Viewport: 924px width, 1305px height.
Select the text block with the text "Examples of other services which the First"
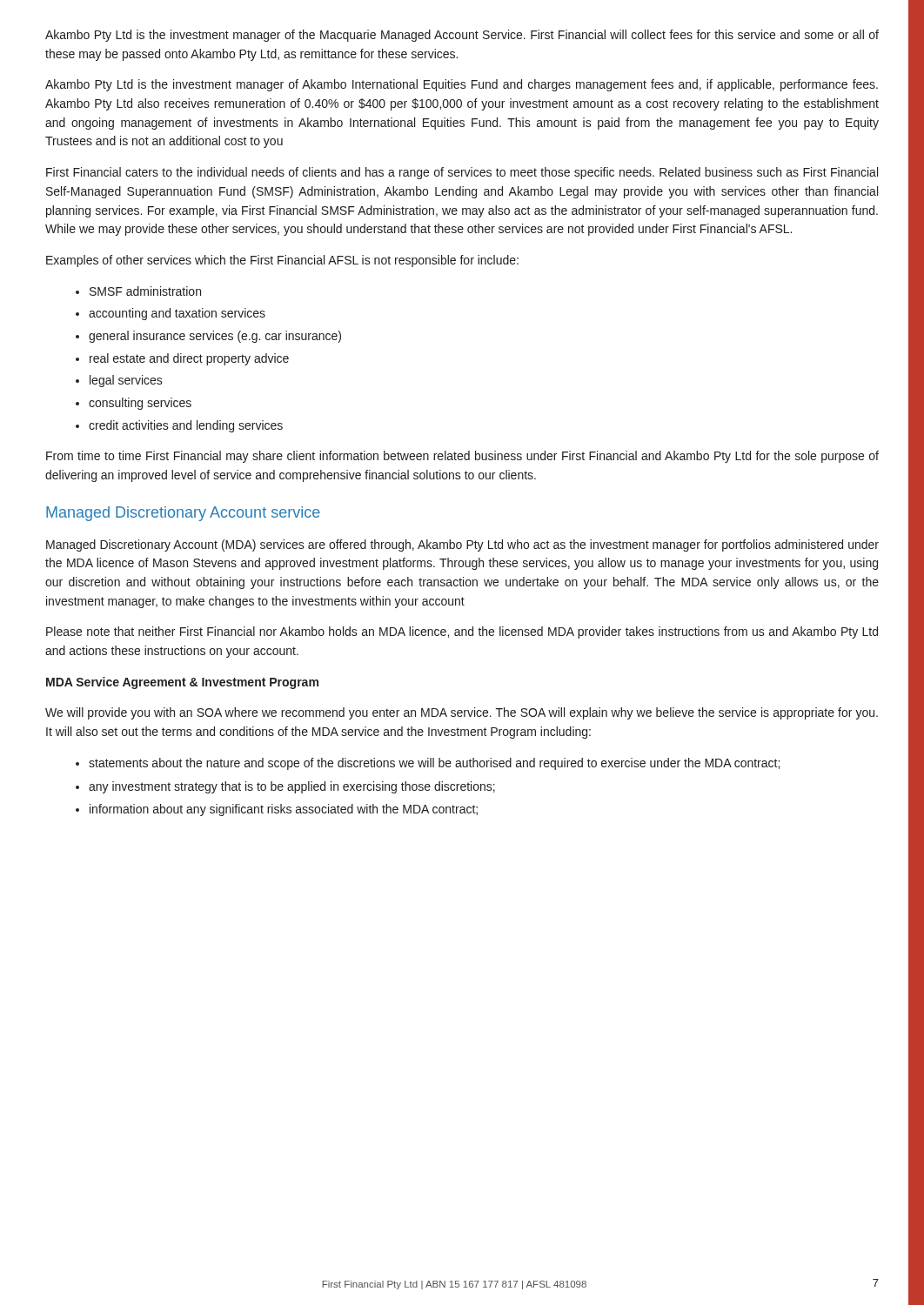[462, 261]
